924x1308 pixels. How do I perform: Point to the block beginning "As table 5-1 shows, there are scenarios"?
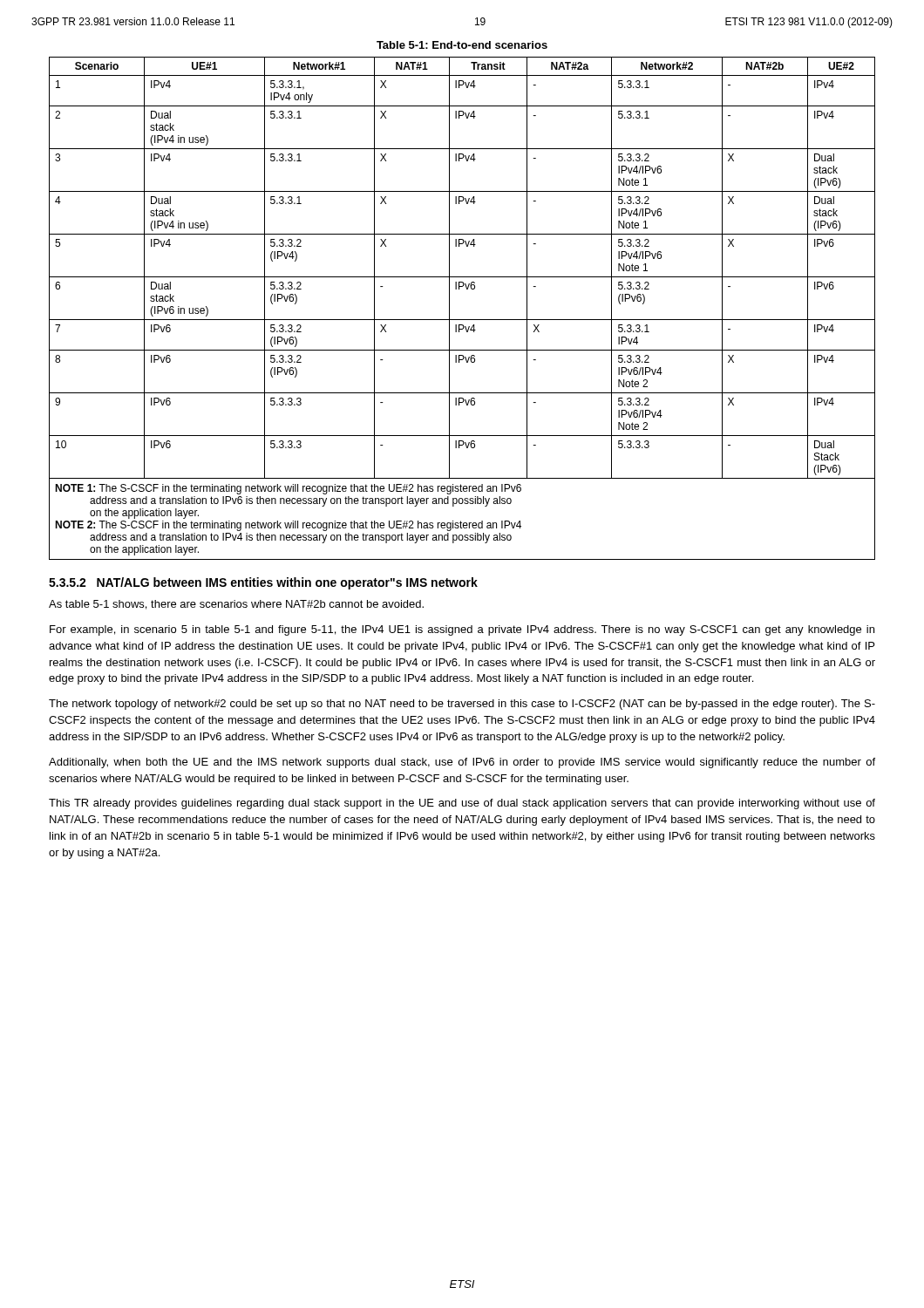point(237,604)
